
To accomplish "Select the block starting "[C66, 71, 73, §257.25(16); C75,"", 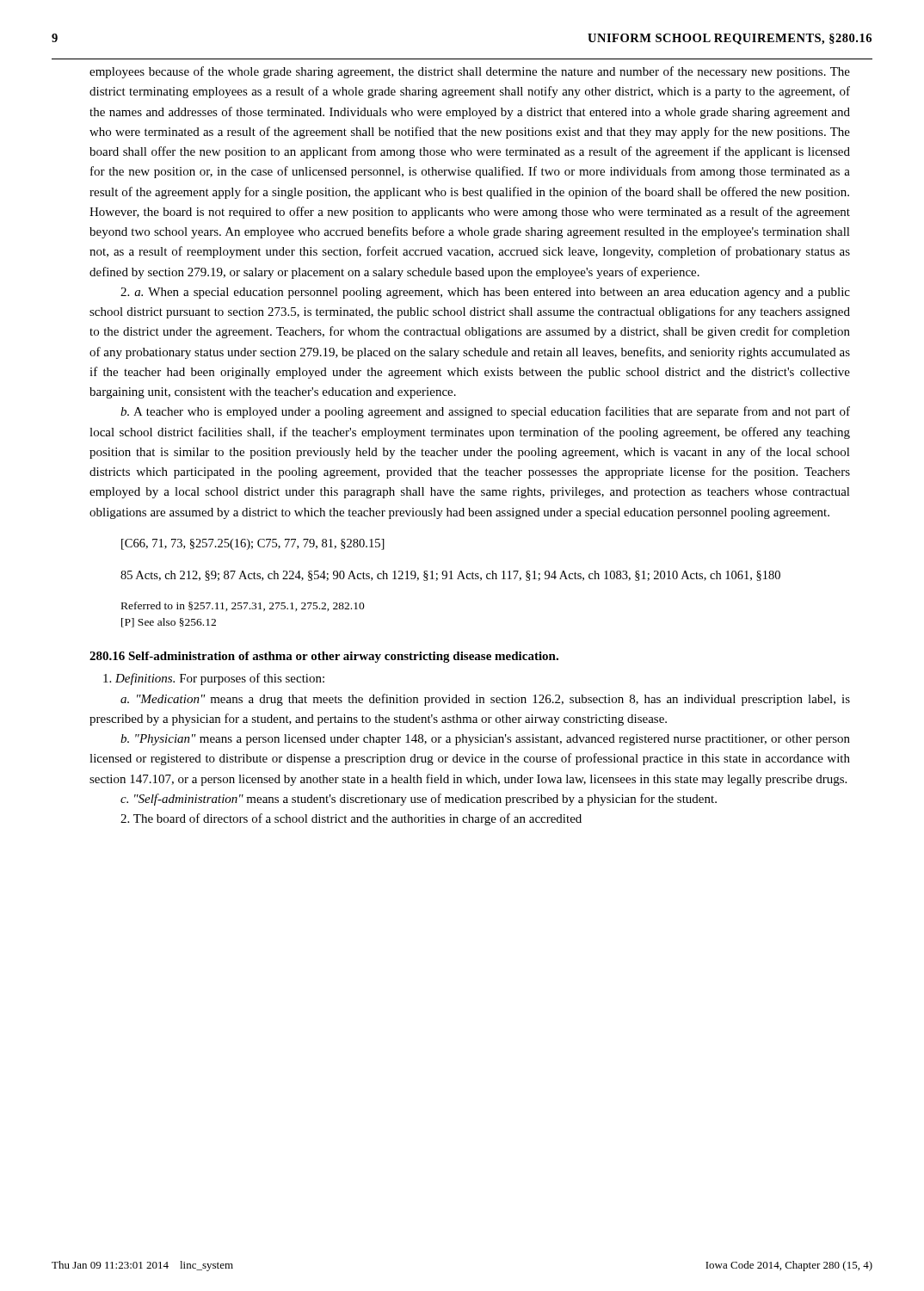I will coord(253,544).
